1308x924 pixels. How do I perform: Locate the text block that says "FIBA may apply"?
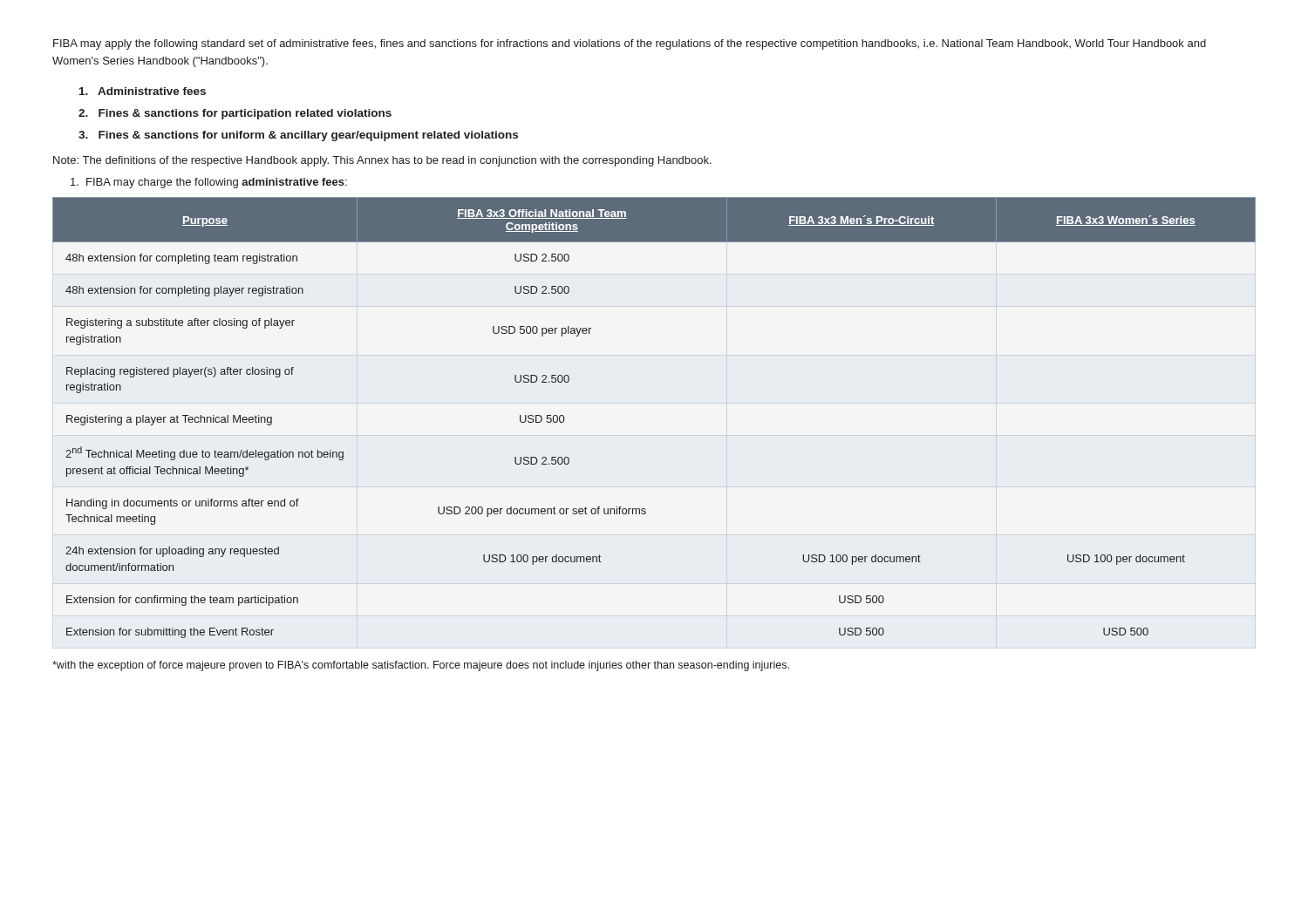pyautogui.click(x=629, y=52)
